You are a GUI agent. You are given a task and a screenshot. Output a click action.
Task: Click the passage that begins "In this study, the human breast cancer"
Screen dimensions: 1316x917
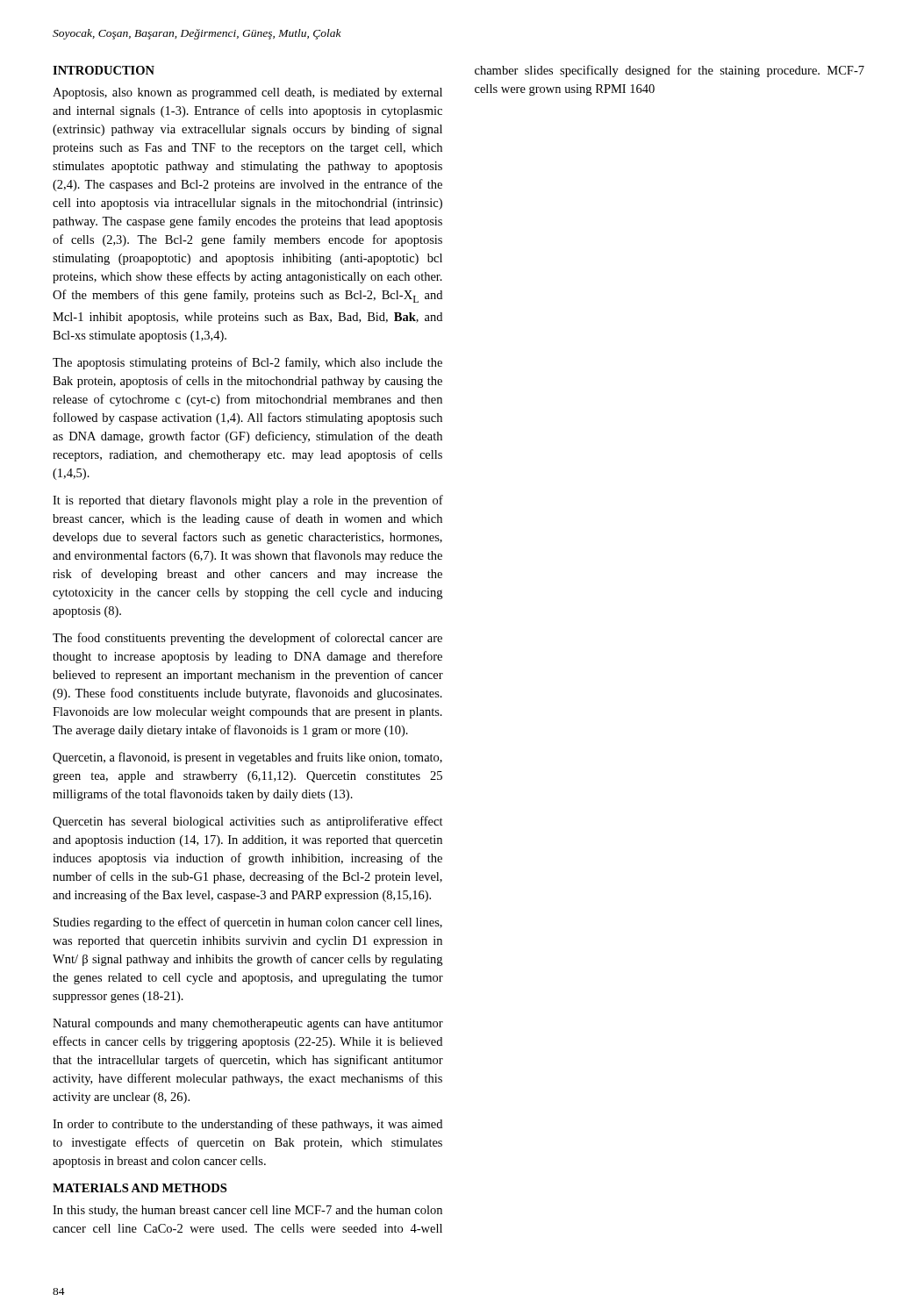103,71
